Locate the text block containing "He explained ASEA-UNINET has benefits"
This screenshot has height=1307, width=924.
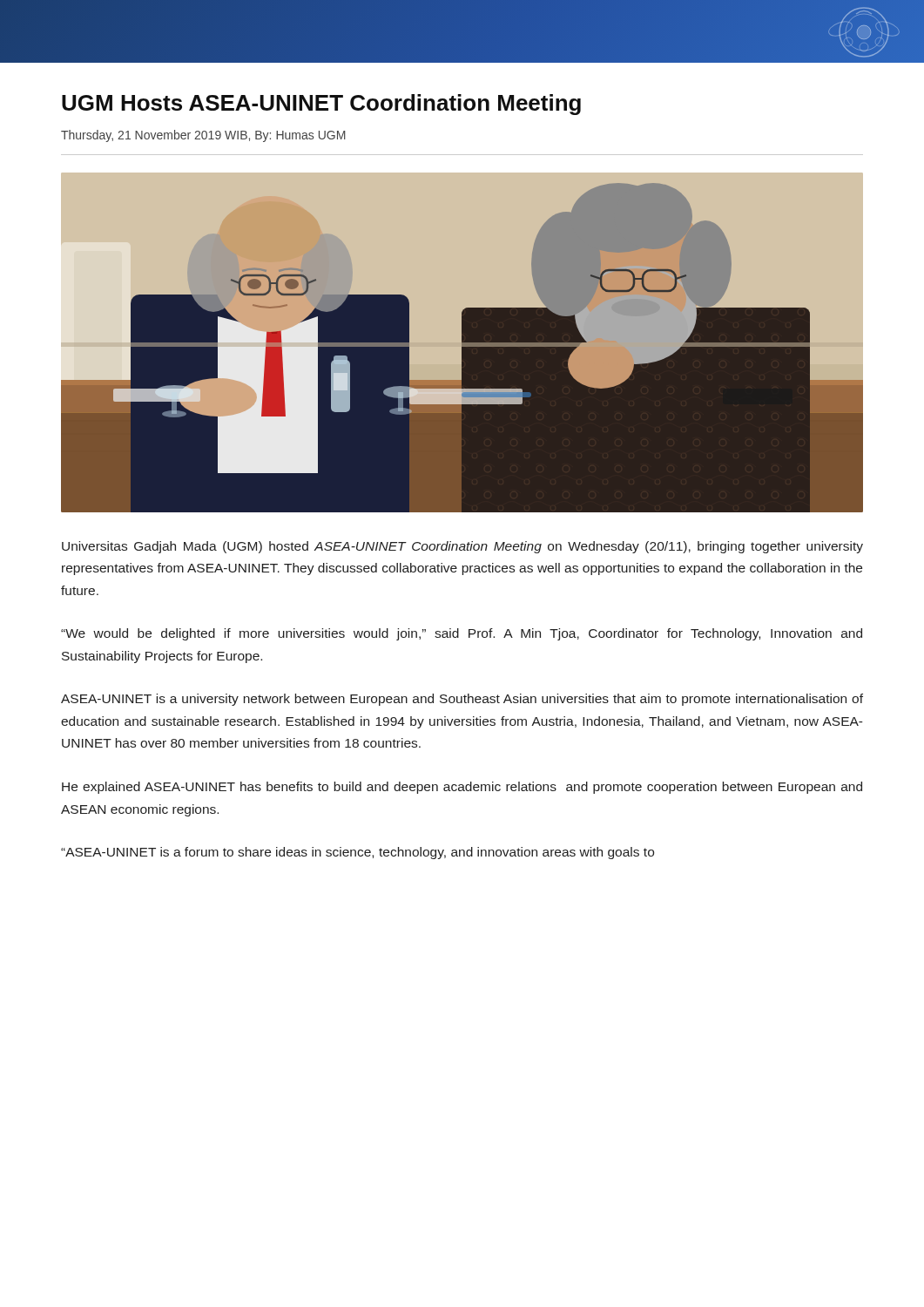tap(462, 798)
